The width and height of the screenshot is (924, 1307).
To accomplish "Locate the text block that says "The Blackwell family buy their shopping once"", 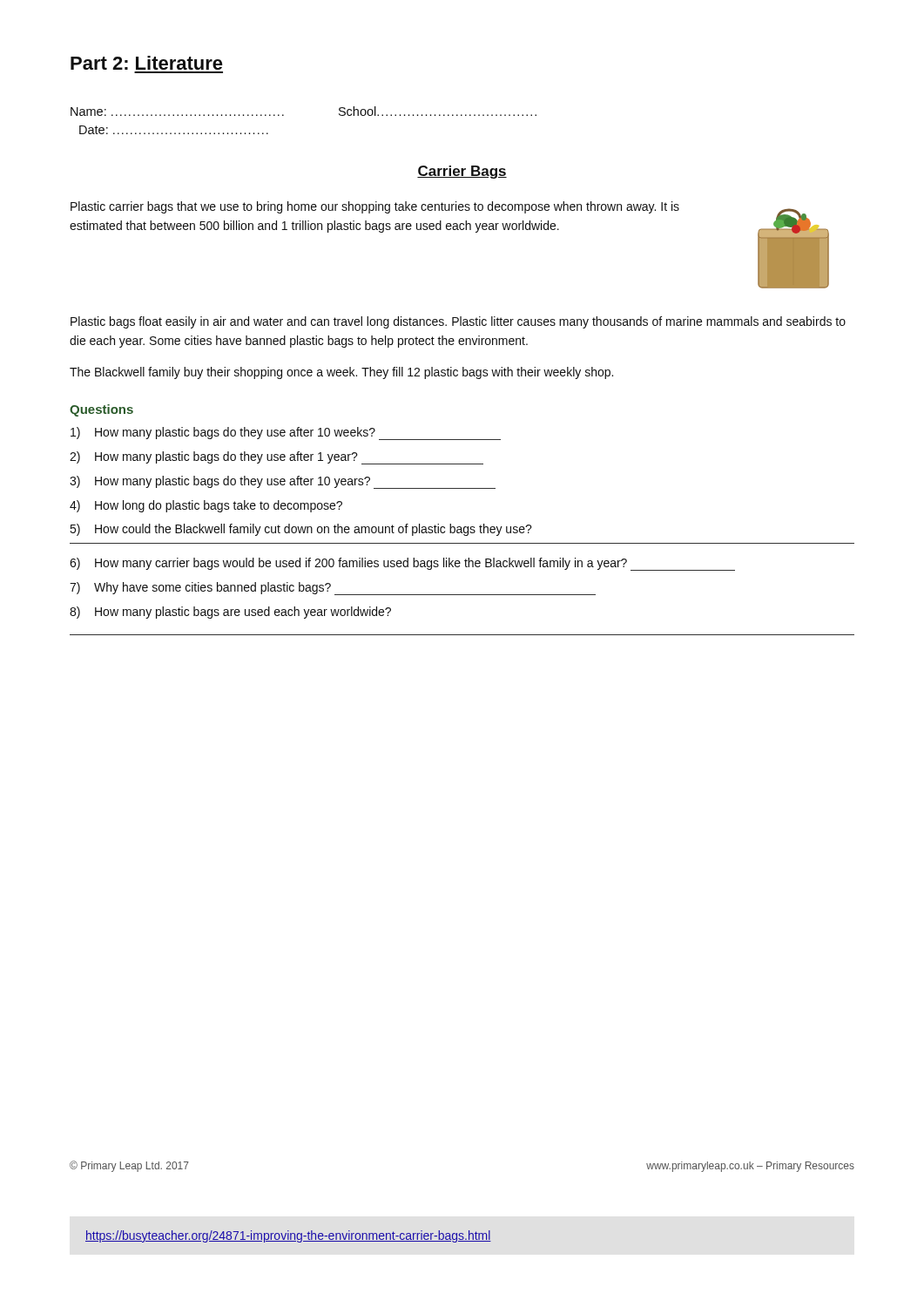I will 342,372.
